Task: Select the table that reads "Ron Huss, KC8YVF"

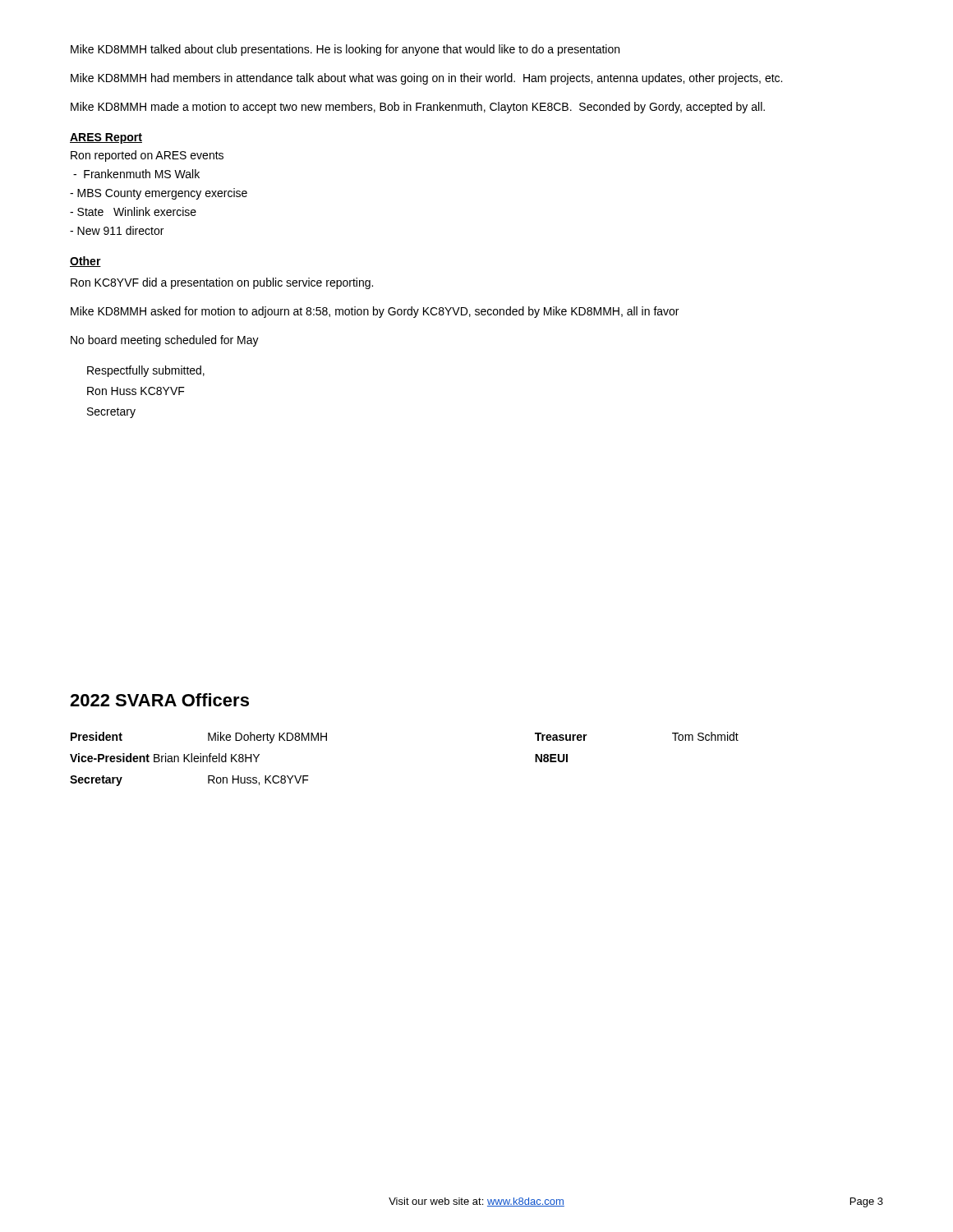Action: 476,758
